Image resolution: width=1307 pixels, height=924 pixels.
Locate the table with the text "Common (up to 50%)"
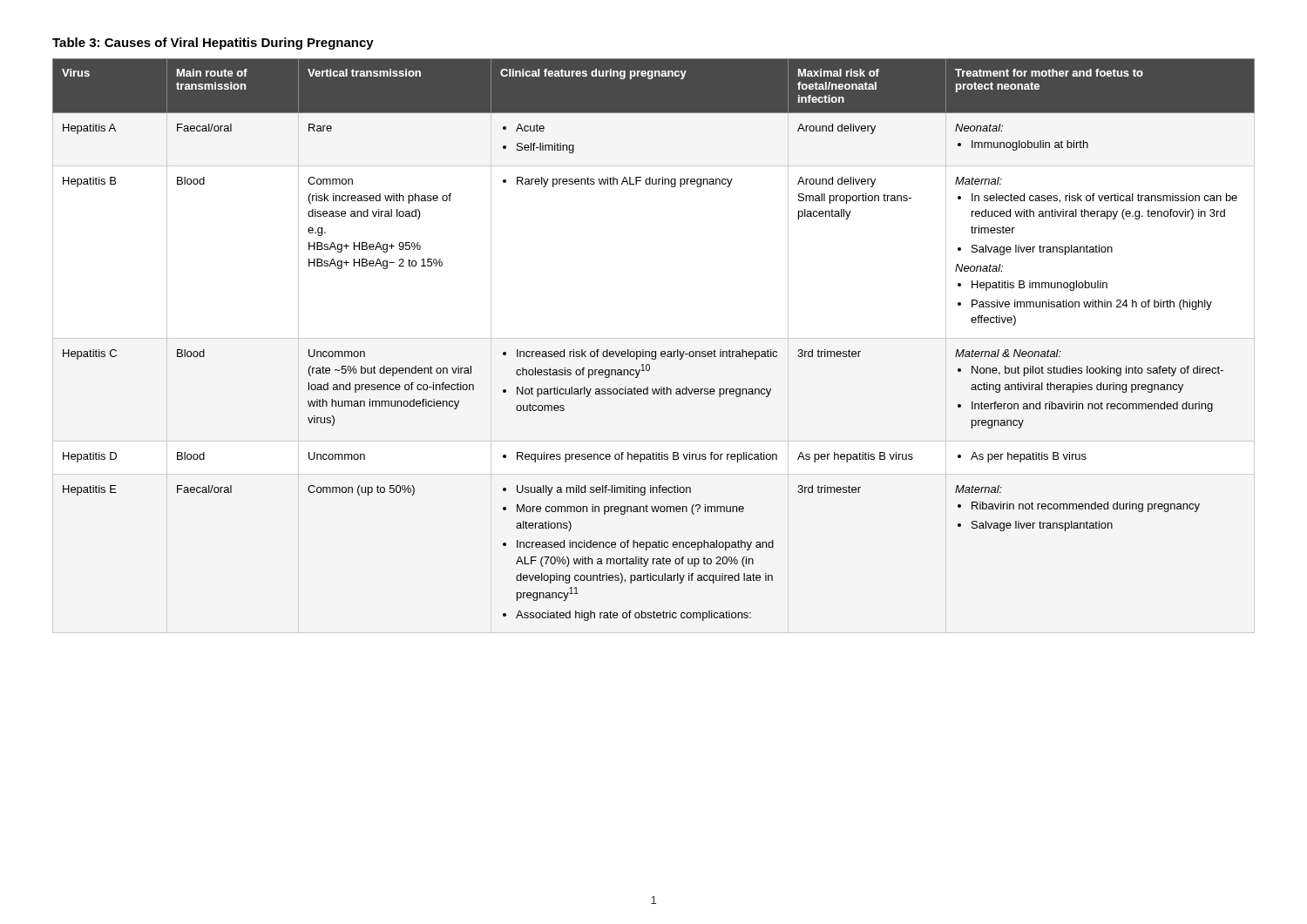tap(654, 346)
